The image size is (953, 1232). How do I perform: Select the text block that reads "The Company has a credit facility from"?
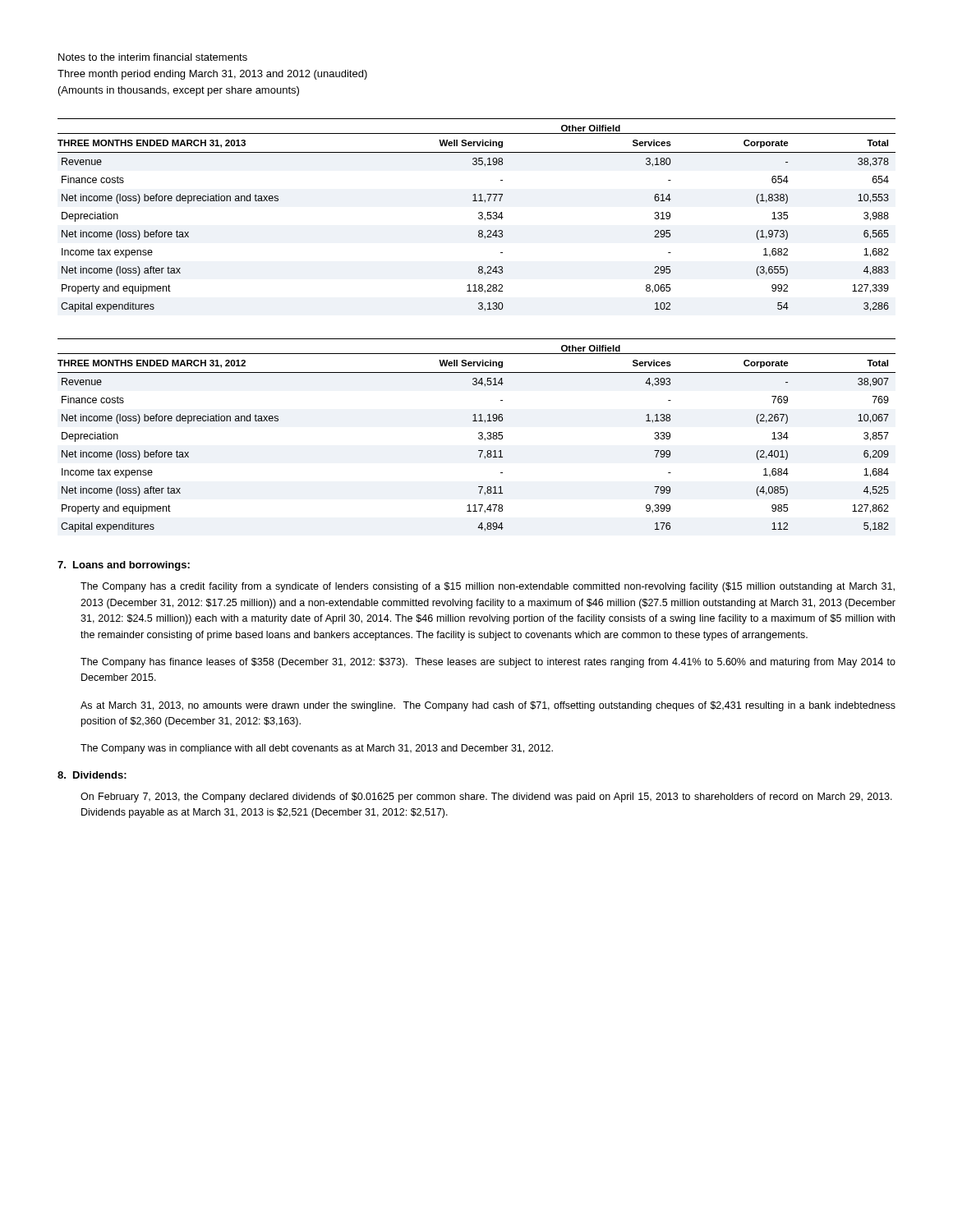click(x=488, y=611)
